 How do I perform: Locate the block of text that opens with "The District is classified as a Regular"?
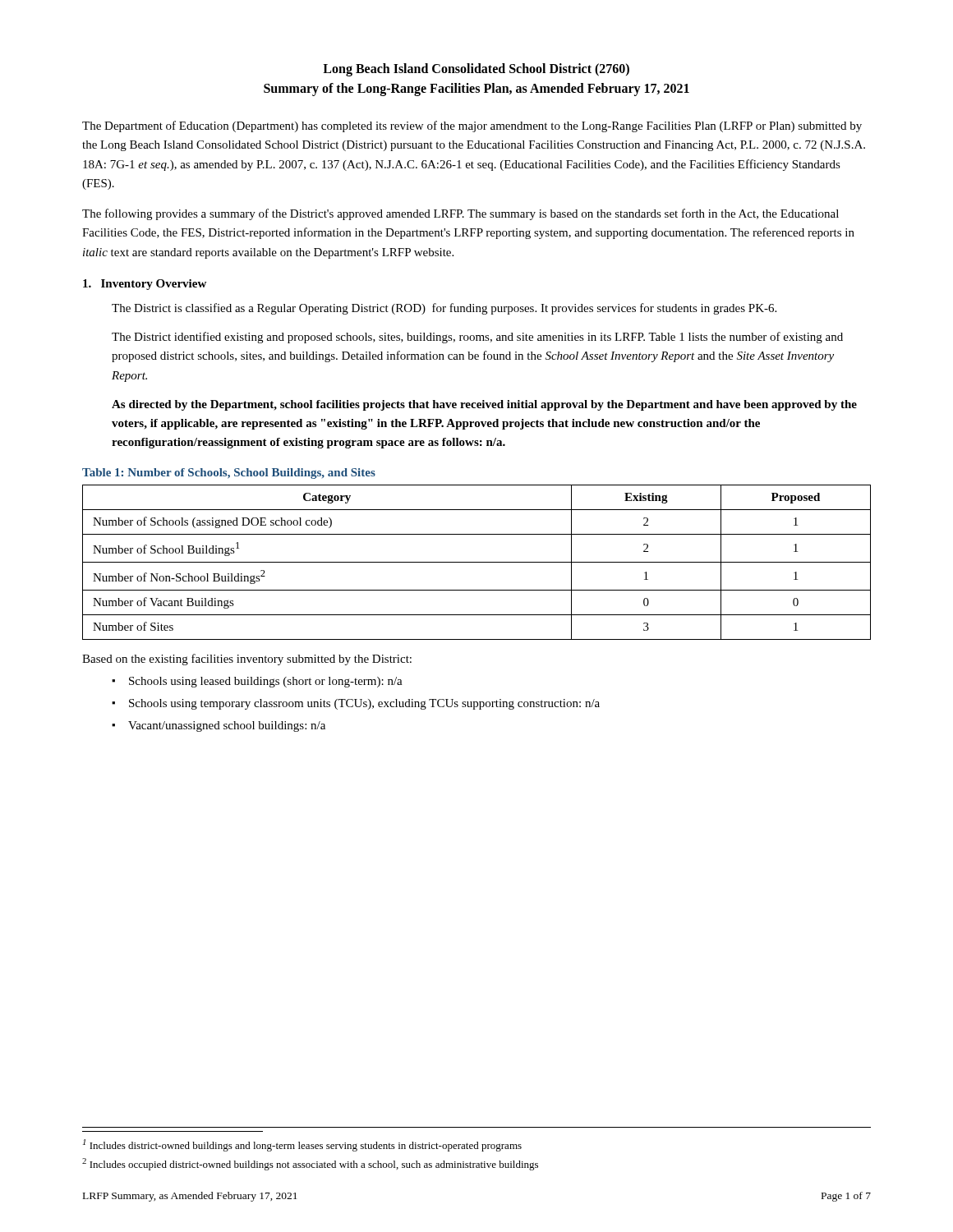coord(445,308)
